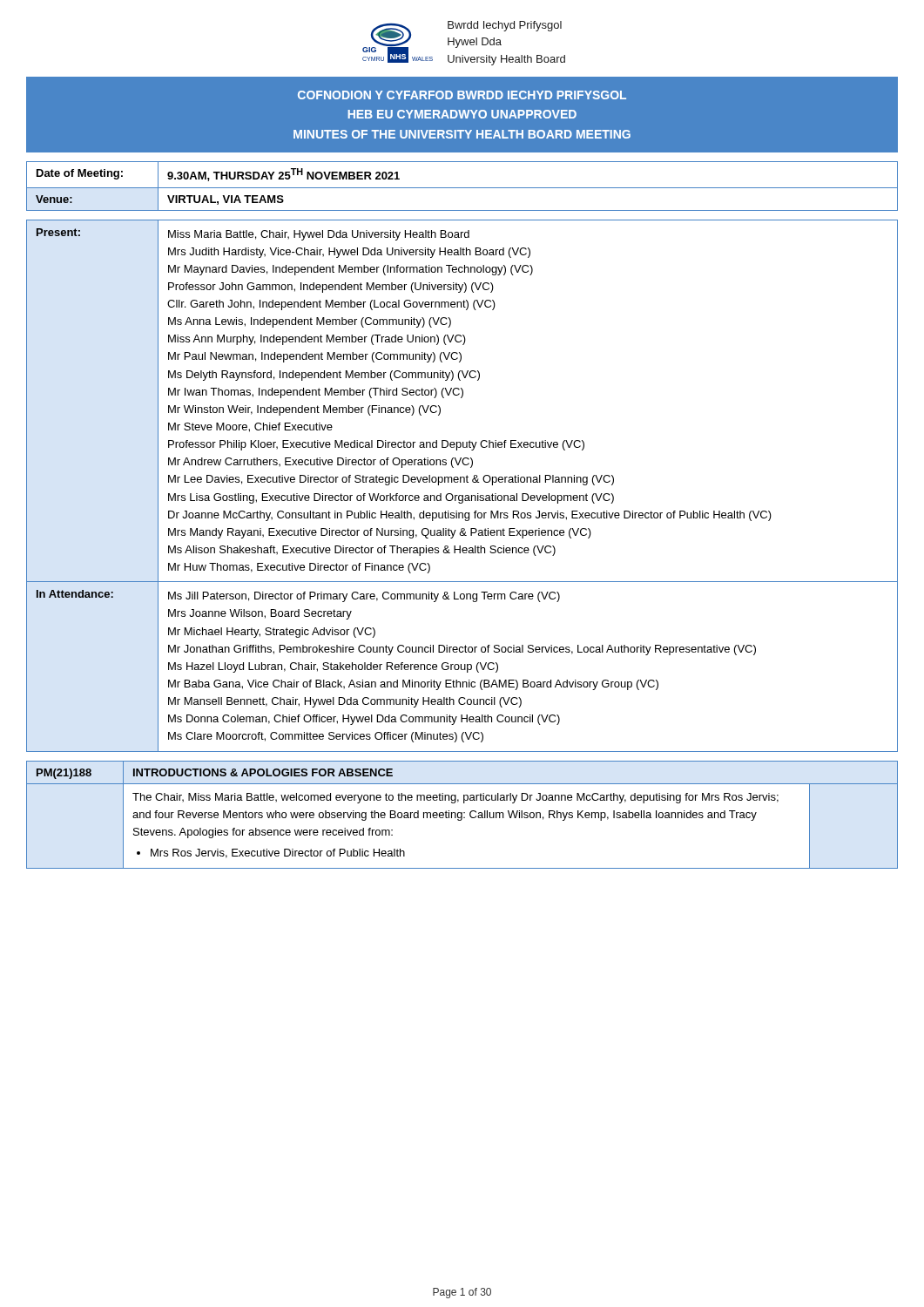This screenshot has width=924, height=1307.
Task: Find the logo
Action: click(x=462, y=38)
